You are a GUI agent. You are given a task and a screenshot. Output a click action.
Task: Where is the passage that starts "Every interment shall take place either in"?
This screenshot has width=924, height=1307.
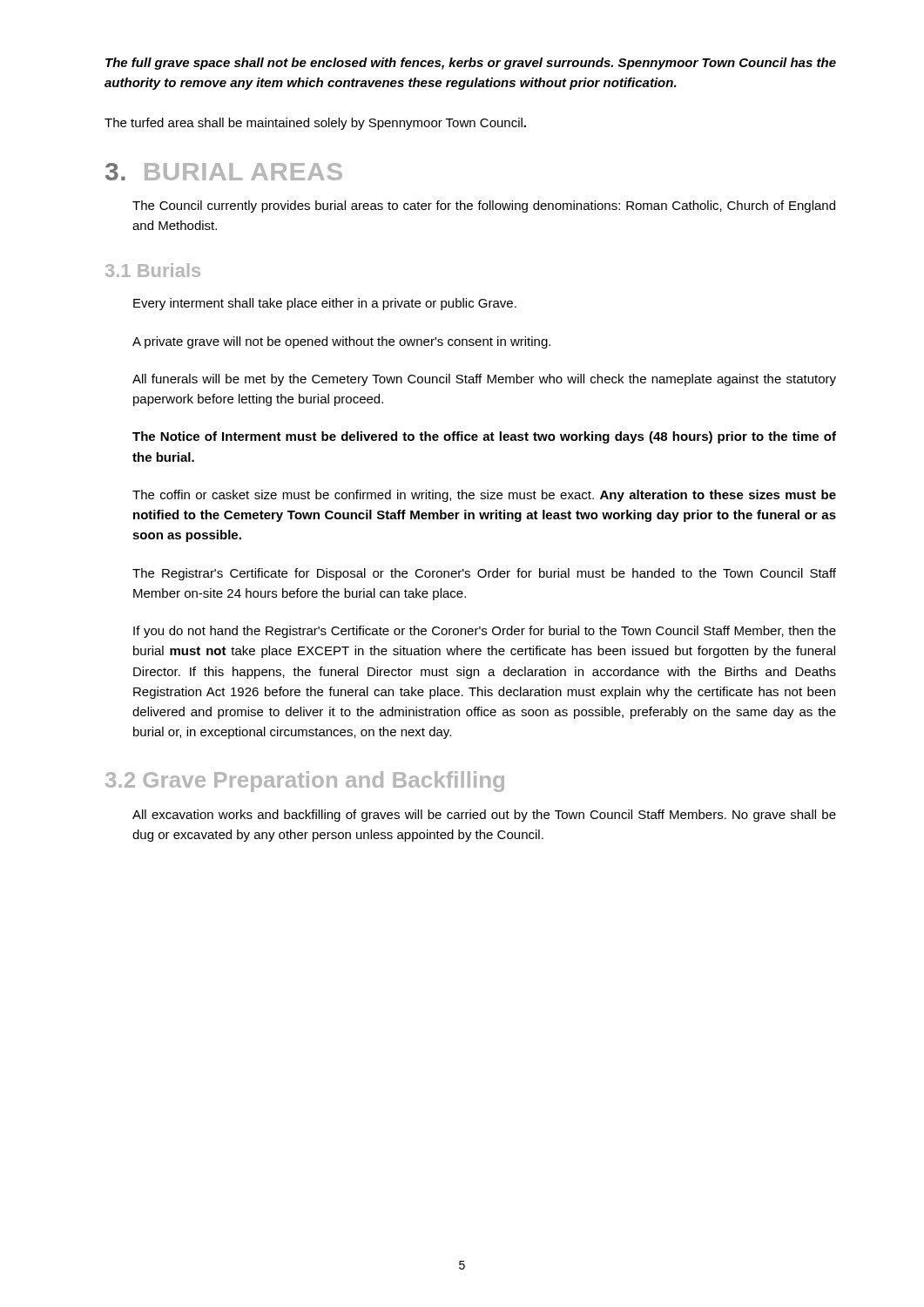click(325, 303)
